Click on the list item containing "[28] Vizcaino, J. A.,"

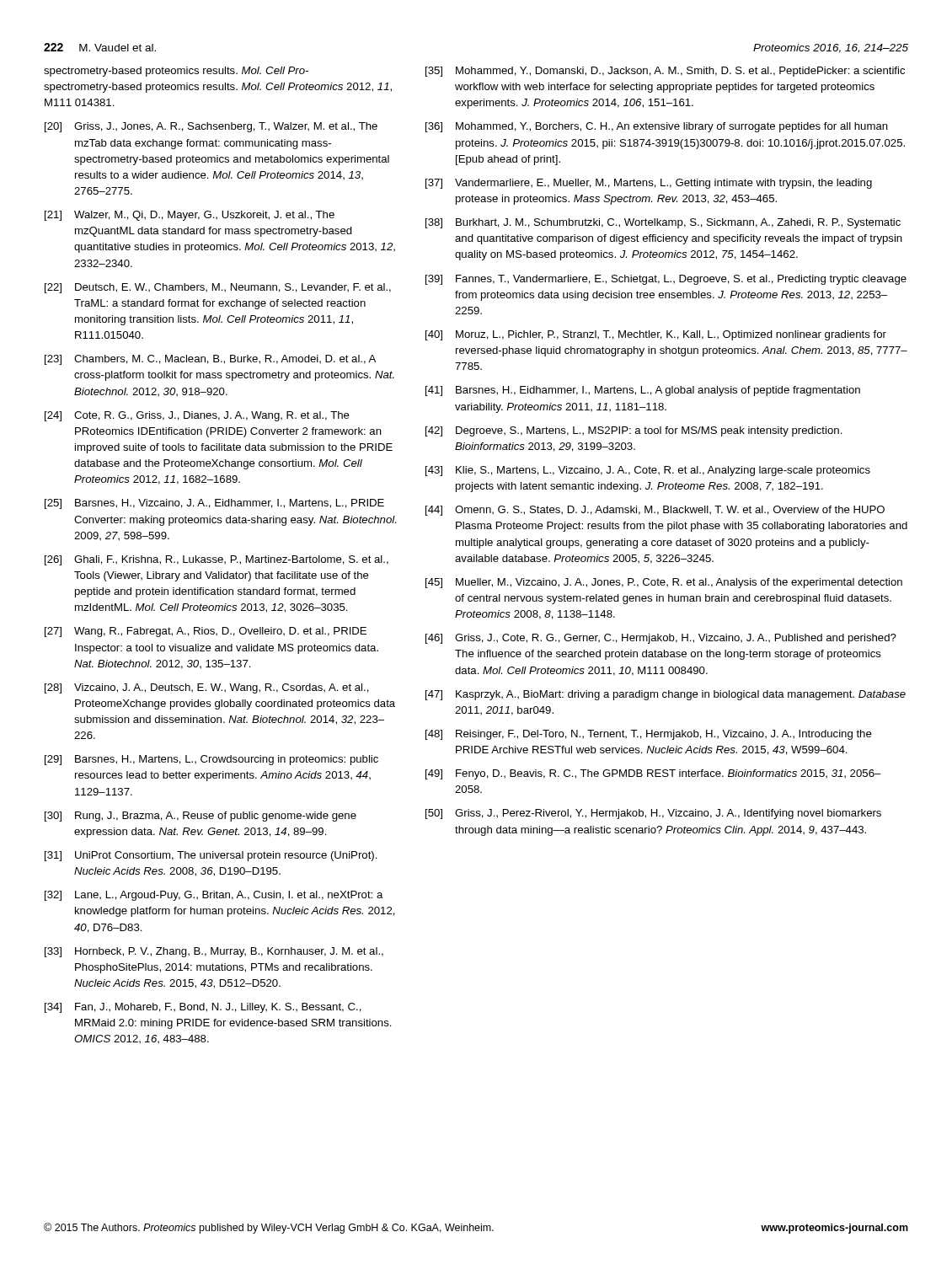click(x=221, y=711)
